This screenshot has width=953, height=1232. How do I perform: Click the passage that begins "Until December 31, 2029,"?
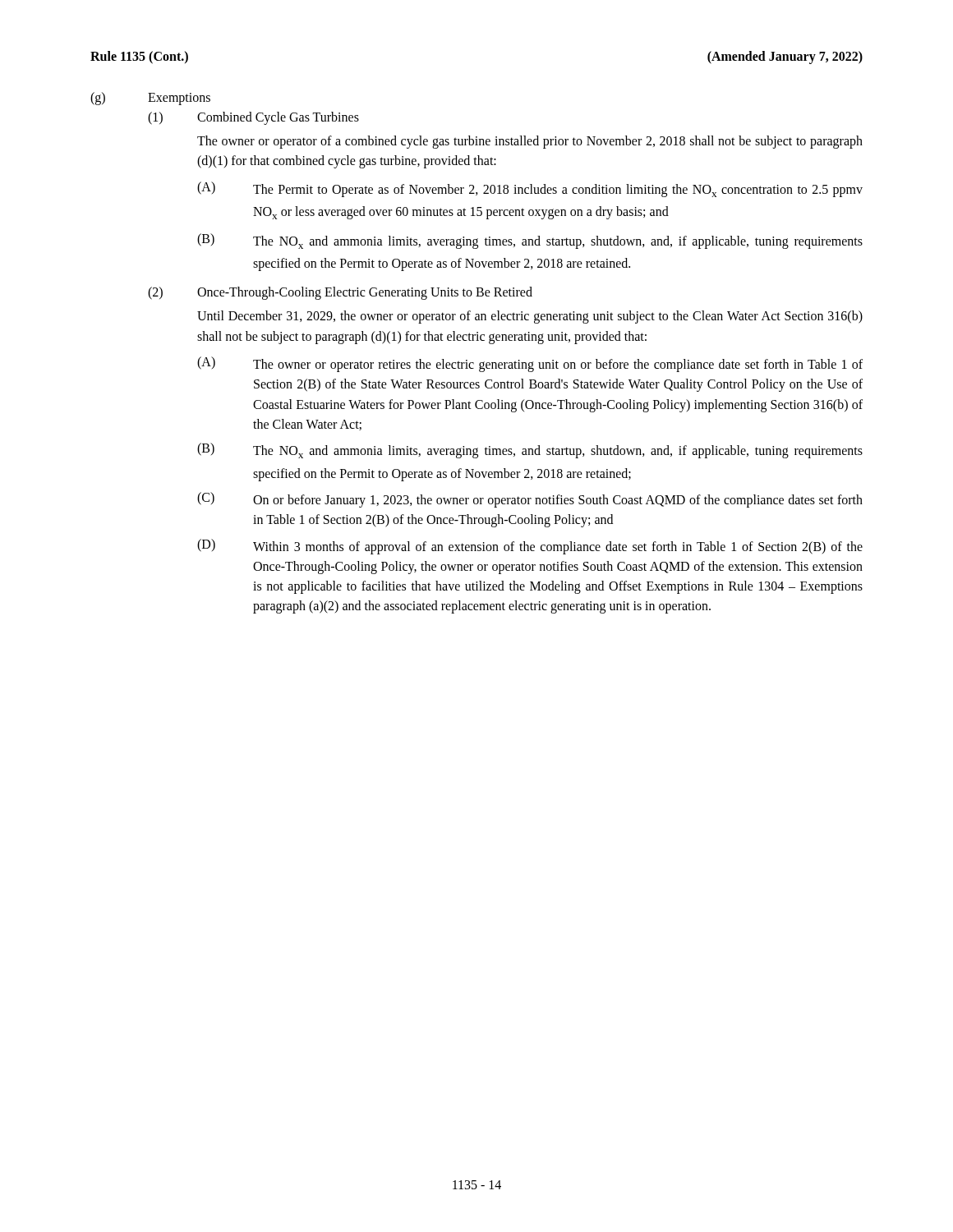pyautogui.click(x=530, y=326)
